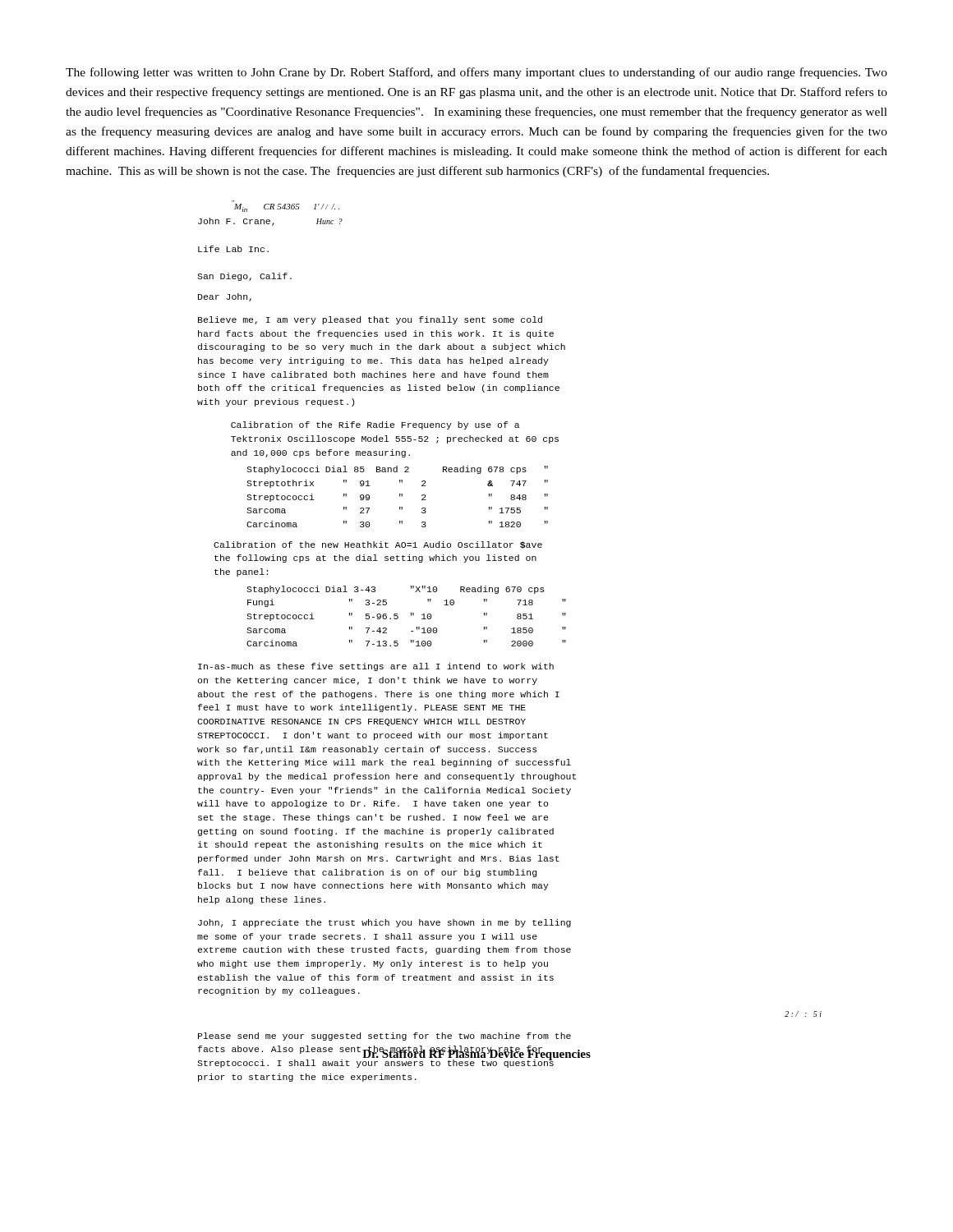Locate the block of text that opens with "The following letter"

(x=476, y=121)
